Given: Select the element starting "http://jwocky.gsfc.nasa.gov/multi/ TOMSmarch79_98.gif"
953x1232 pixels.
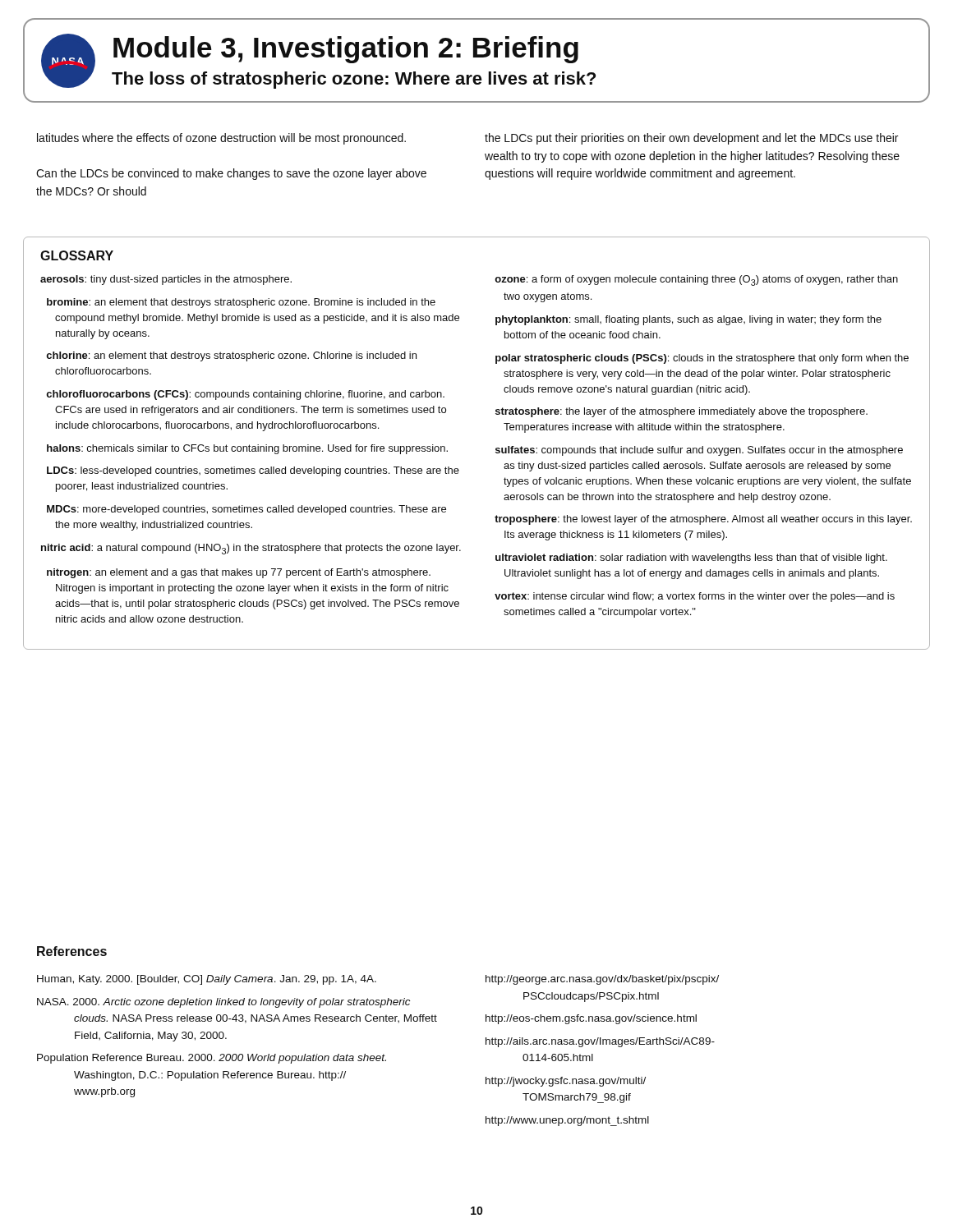Looking at the screenshot, I should coord(565,1089).
